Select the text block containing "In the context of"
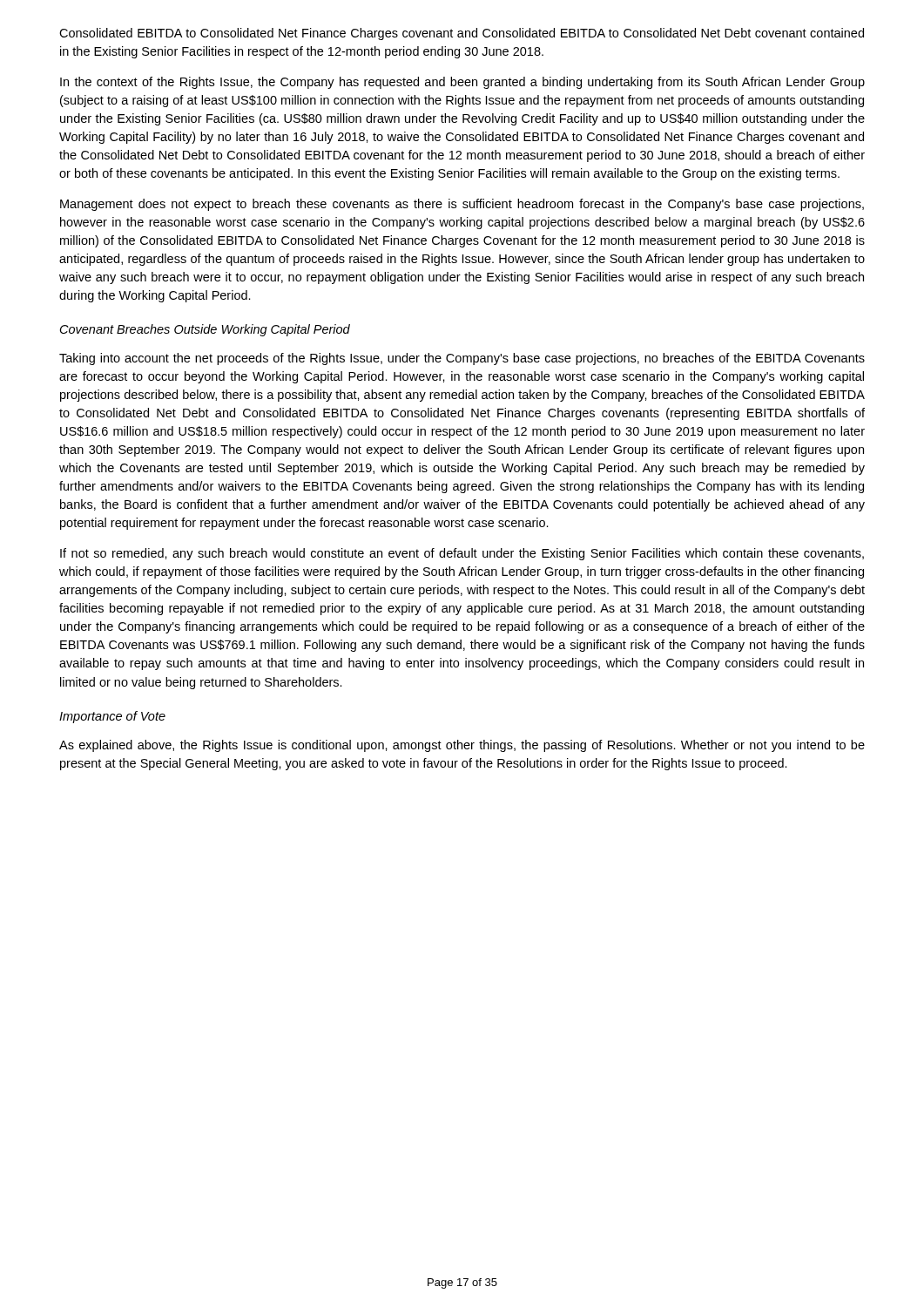Screen dimensions: 1307x924 (x=462, y=128)
